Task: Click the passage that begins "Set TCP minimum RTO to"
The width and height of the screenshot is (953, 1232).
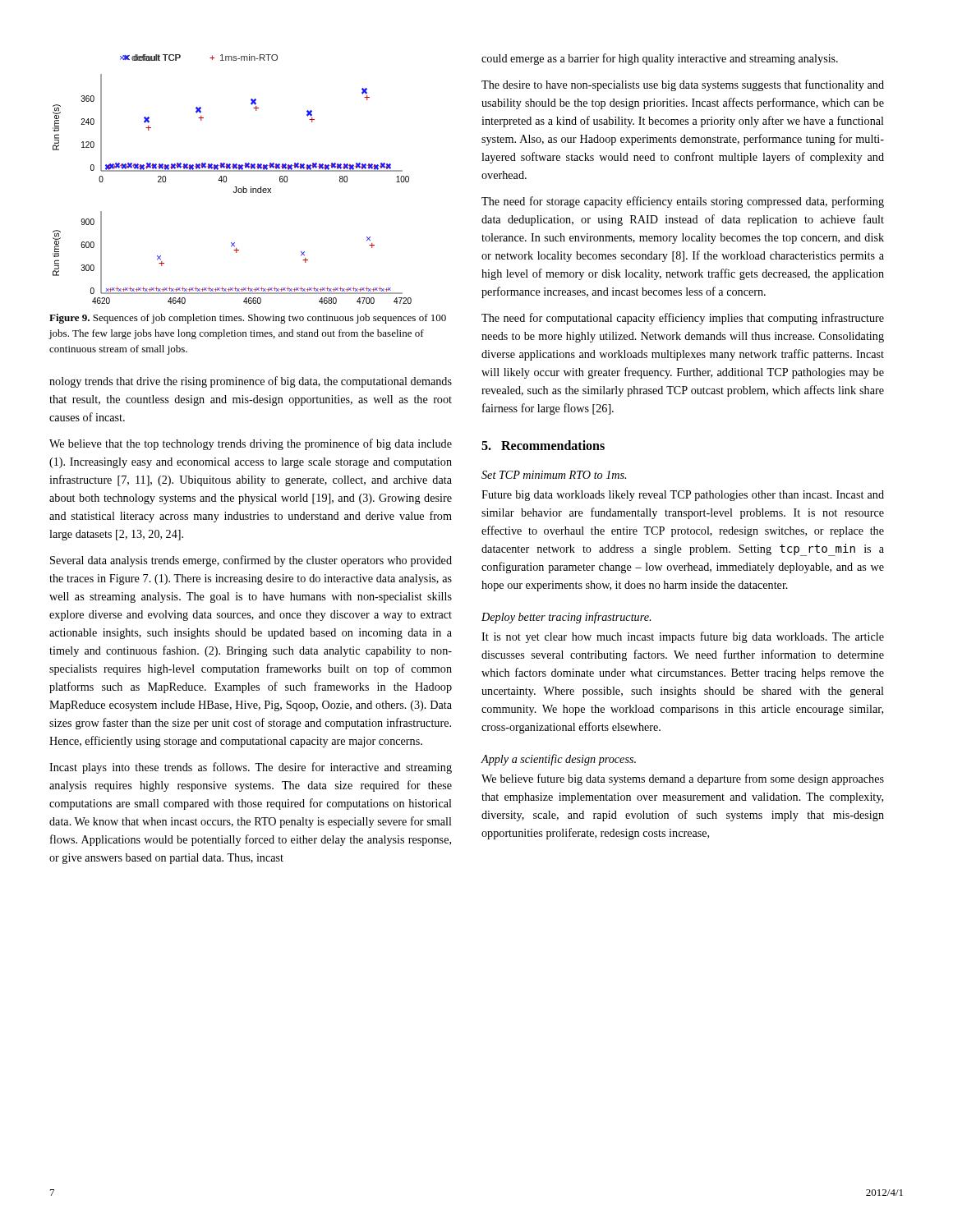Action: 554,475
